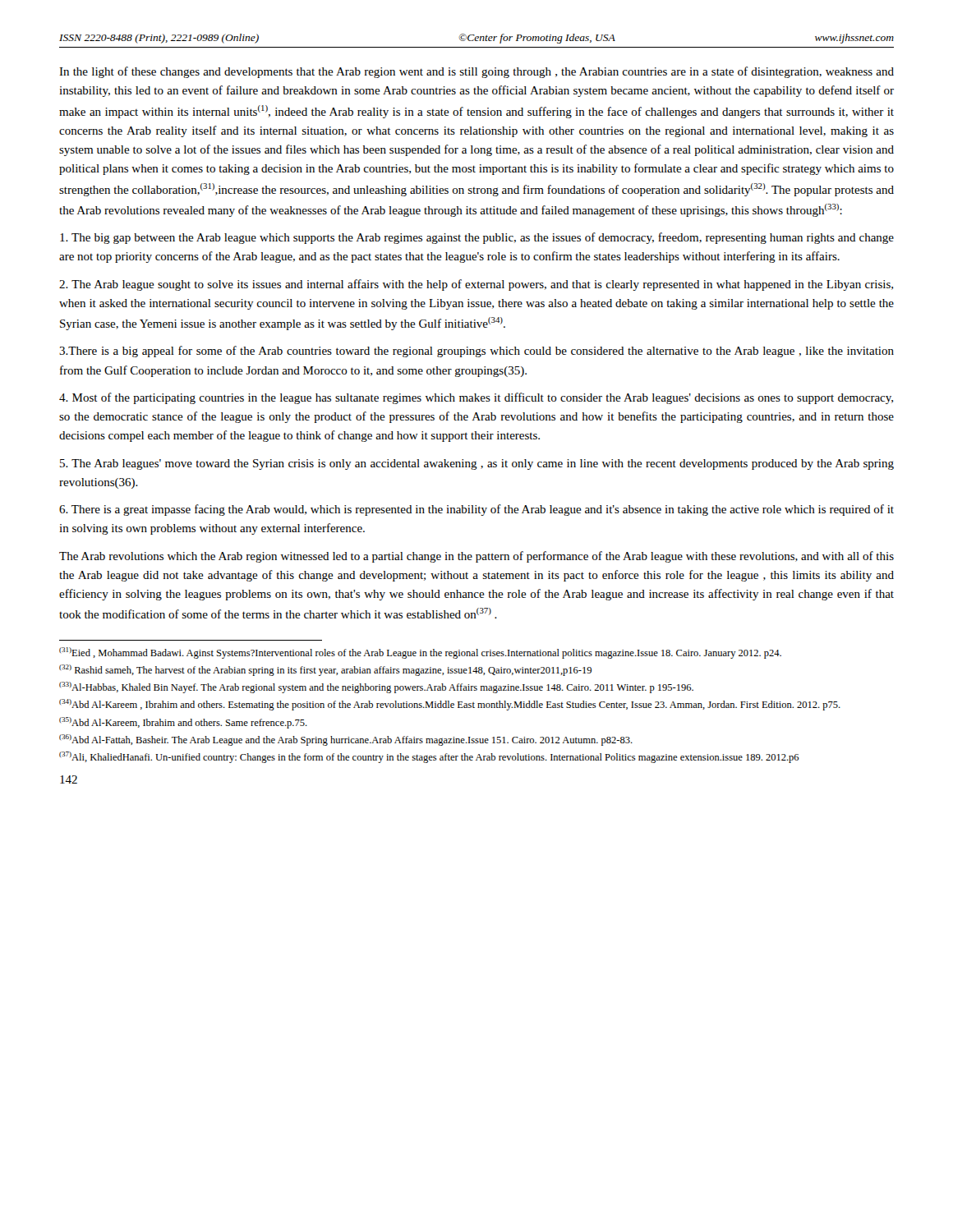
Task: Locate the element starting "The big gap between"
Action: pyautogui.click(x=476, y=247)
